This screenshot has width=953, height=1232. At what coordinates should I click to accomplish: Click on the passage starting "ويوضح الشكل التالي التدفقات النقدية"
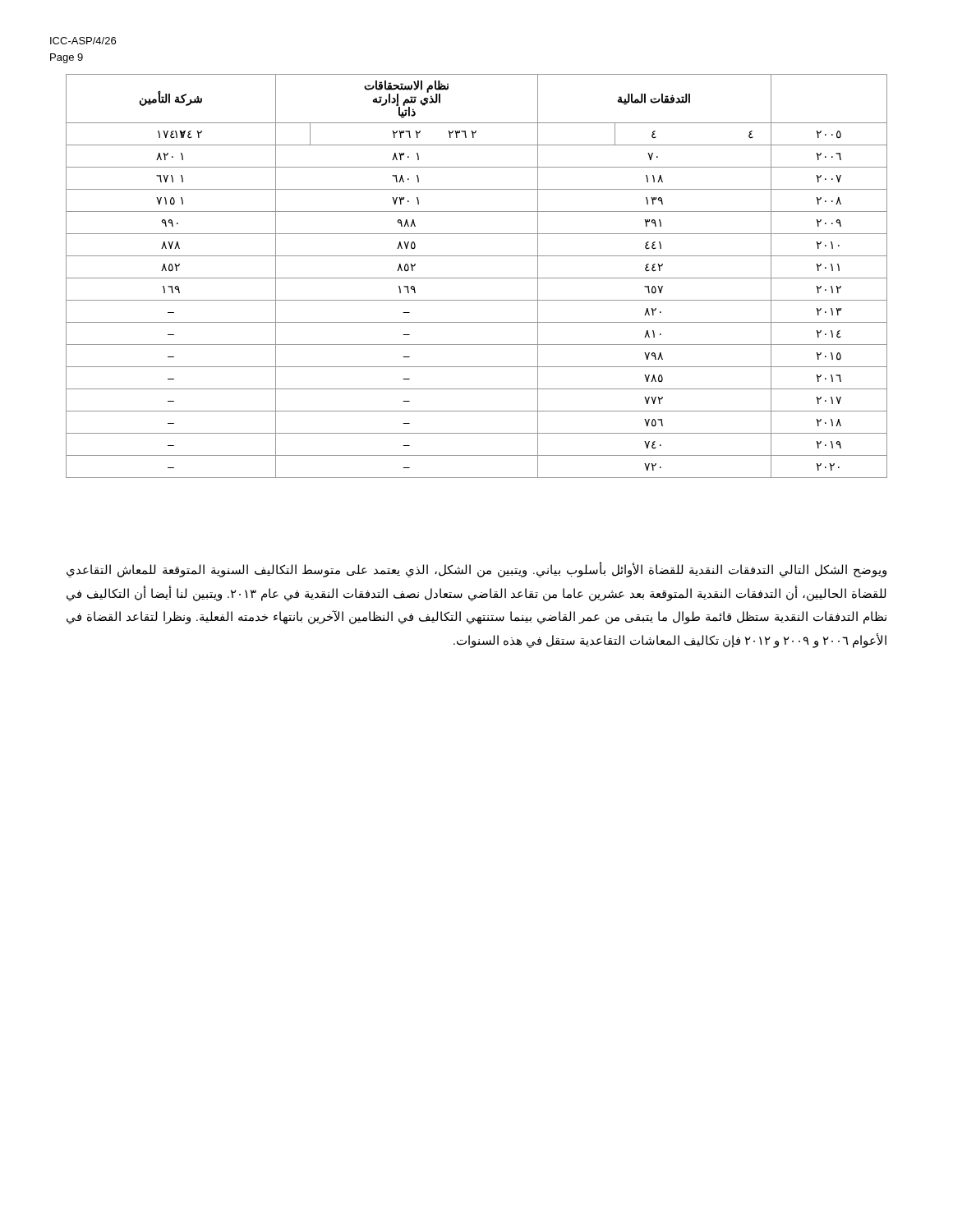click(476, 605)
